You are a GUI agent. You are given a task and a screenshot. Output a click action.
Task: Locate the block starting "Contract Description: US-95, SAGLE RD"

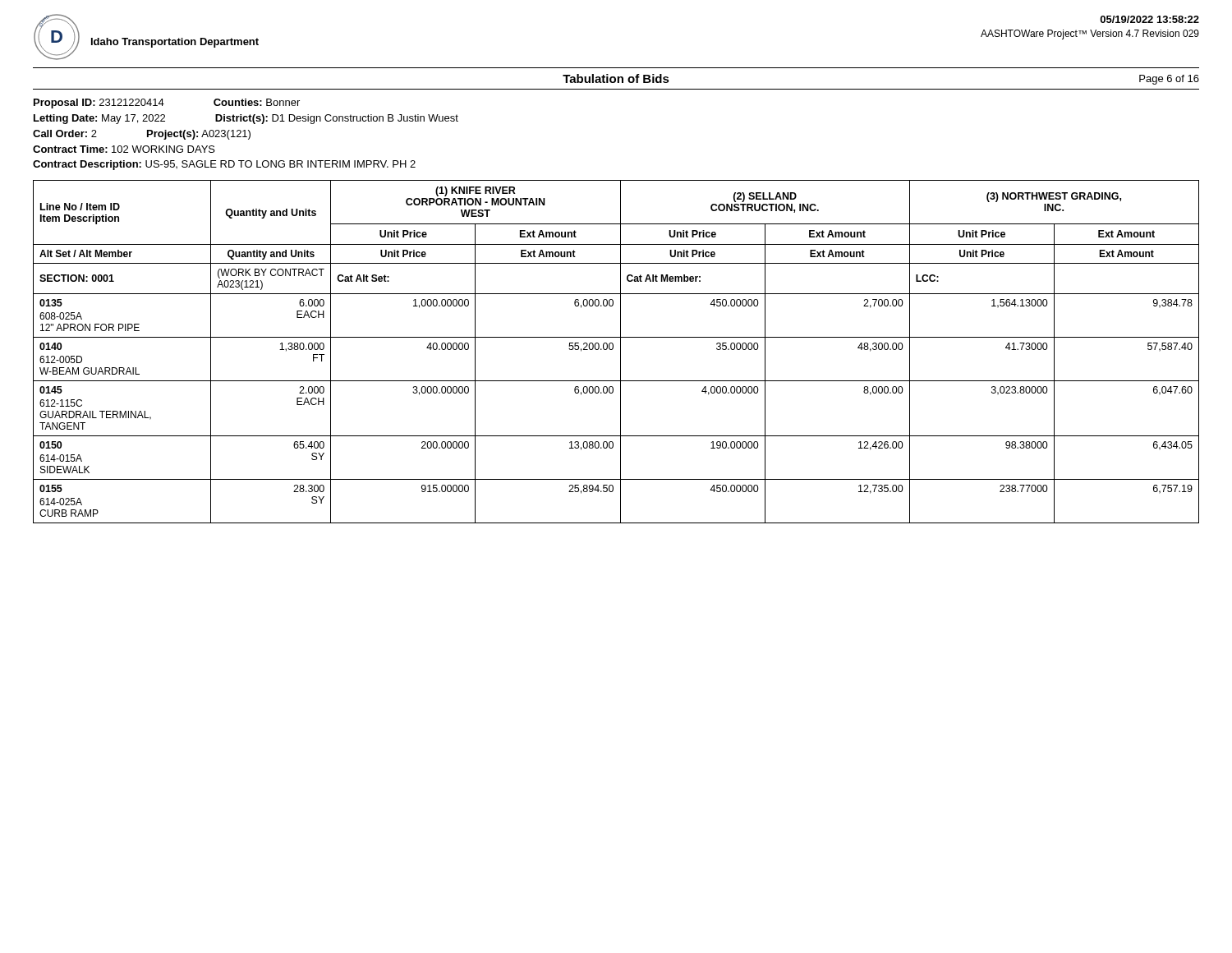[x=224, y=164]
